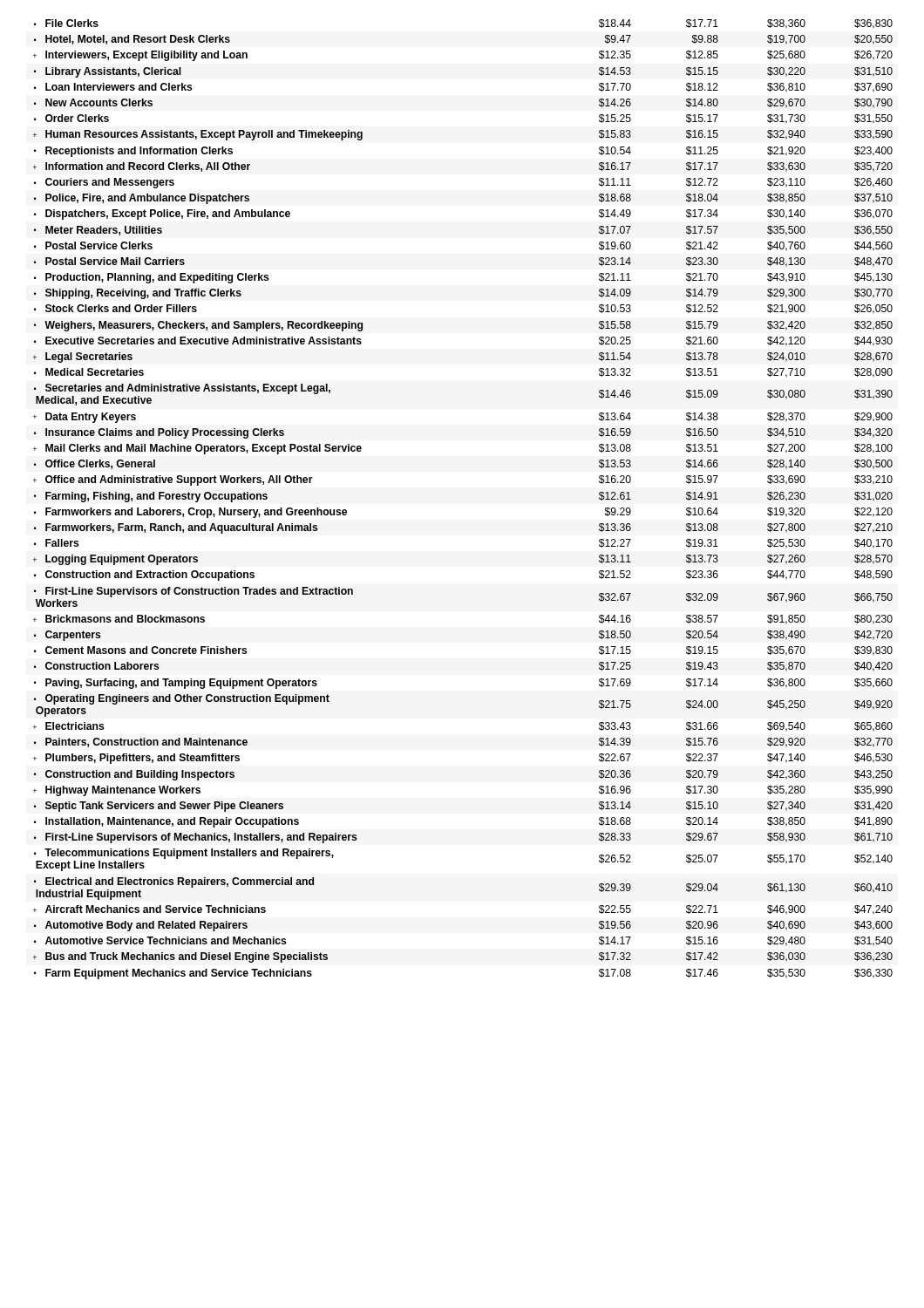Find a table

tap(462, 498)
